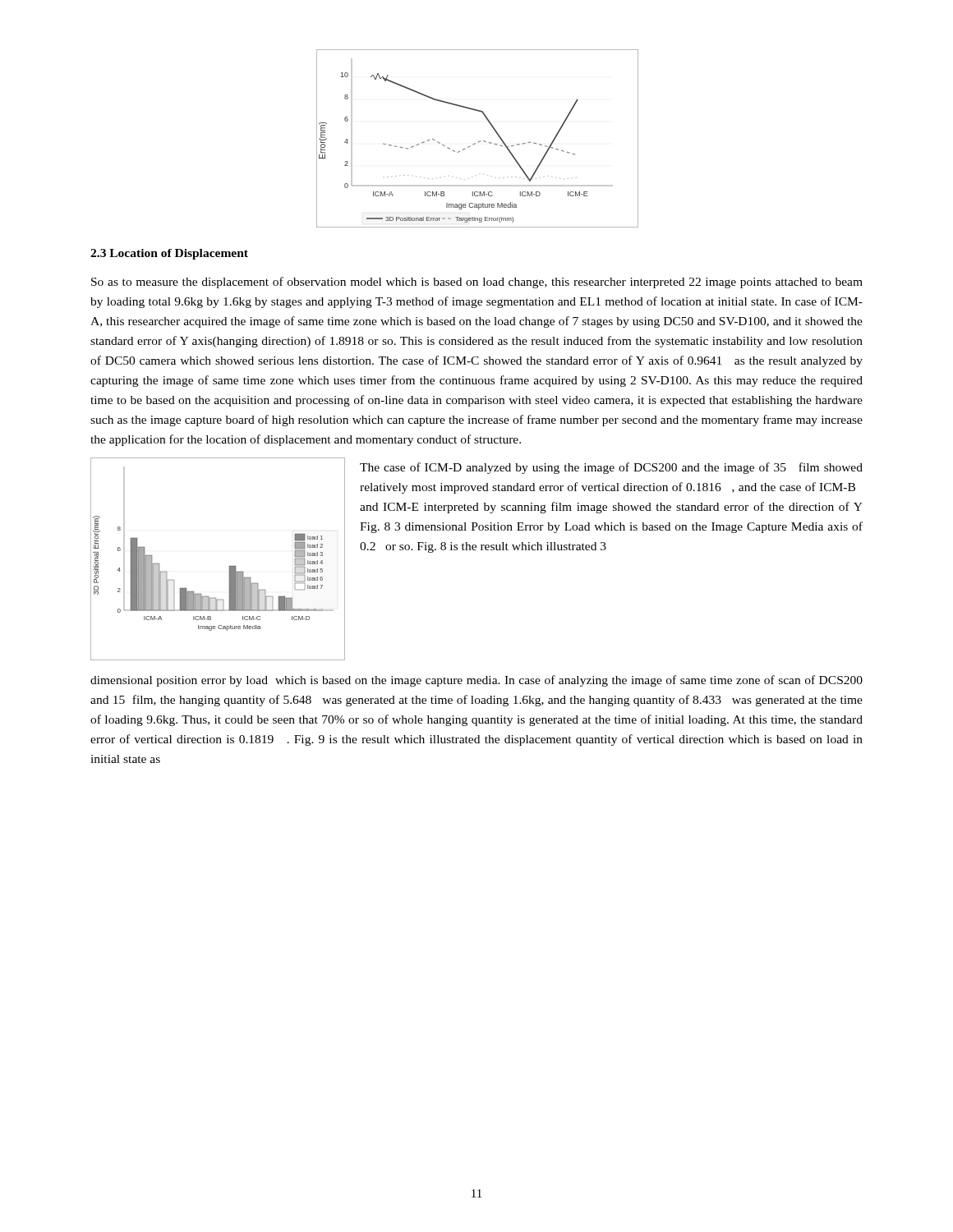
Task: Find the block on this page that starts "The case of ICM-D analyzed by using the"
Action: click(611, 506)
